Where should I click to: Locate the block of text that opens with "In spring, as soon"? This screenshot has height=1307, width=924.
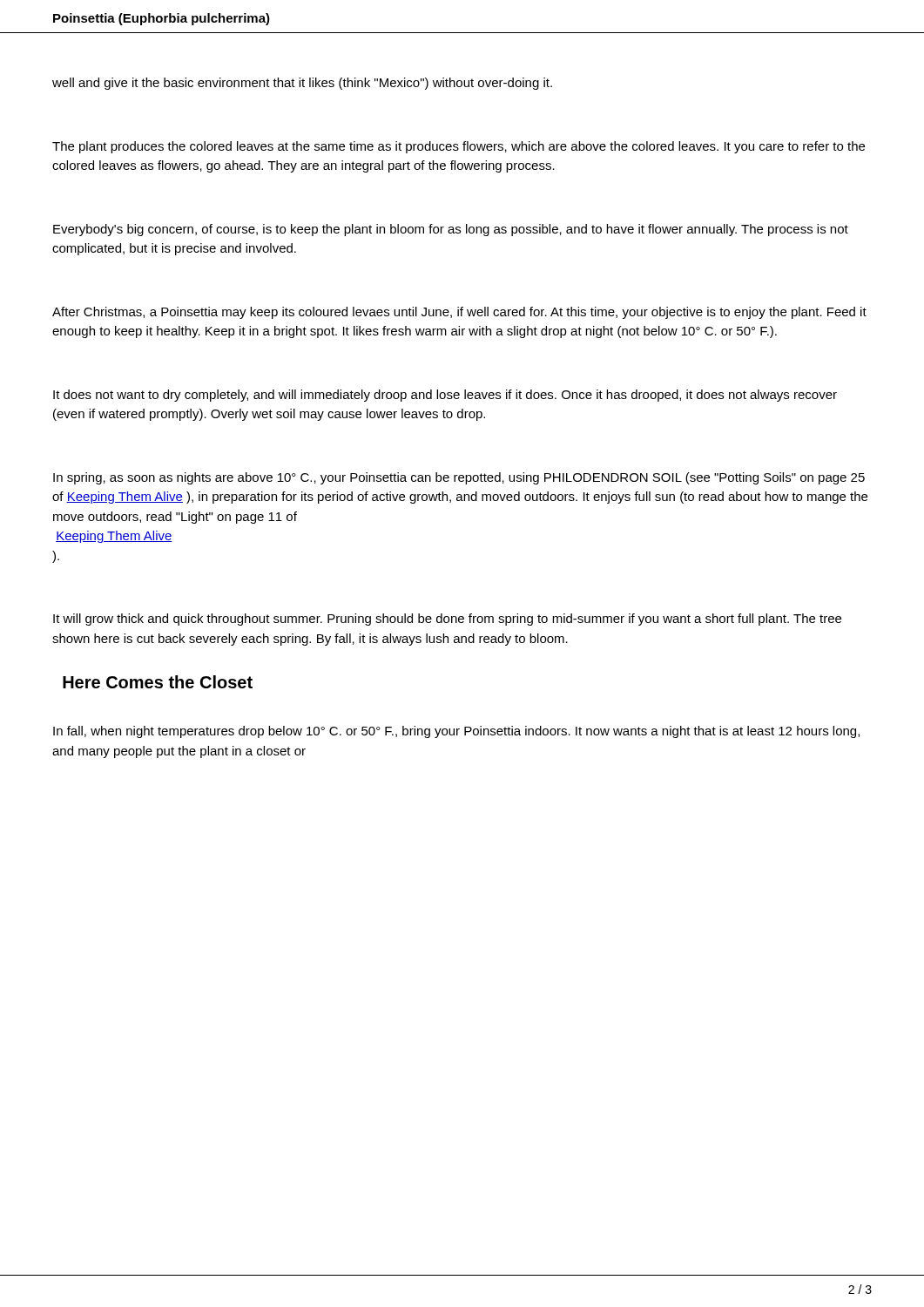click(x=459, y=478)
